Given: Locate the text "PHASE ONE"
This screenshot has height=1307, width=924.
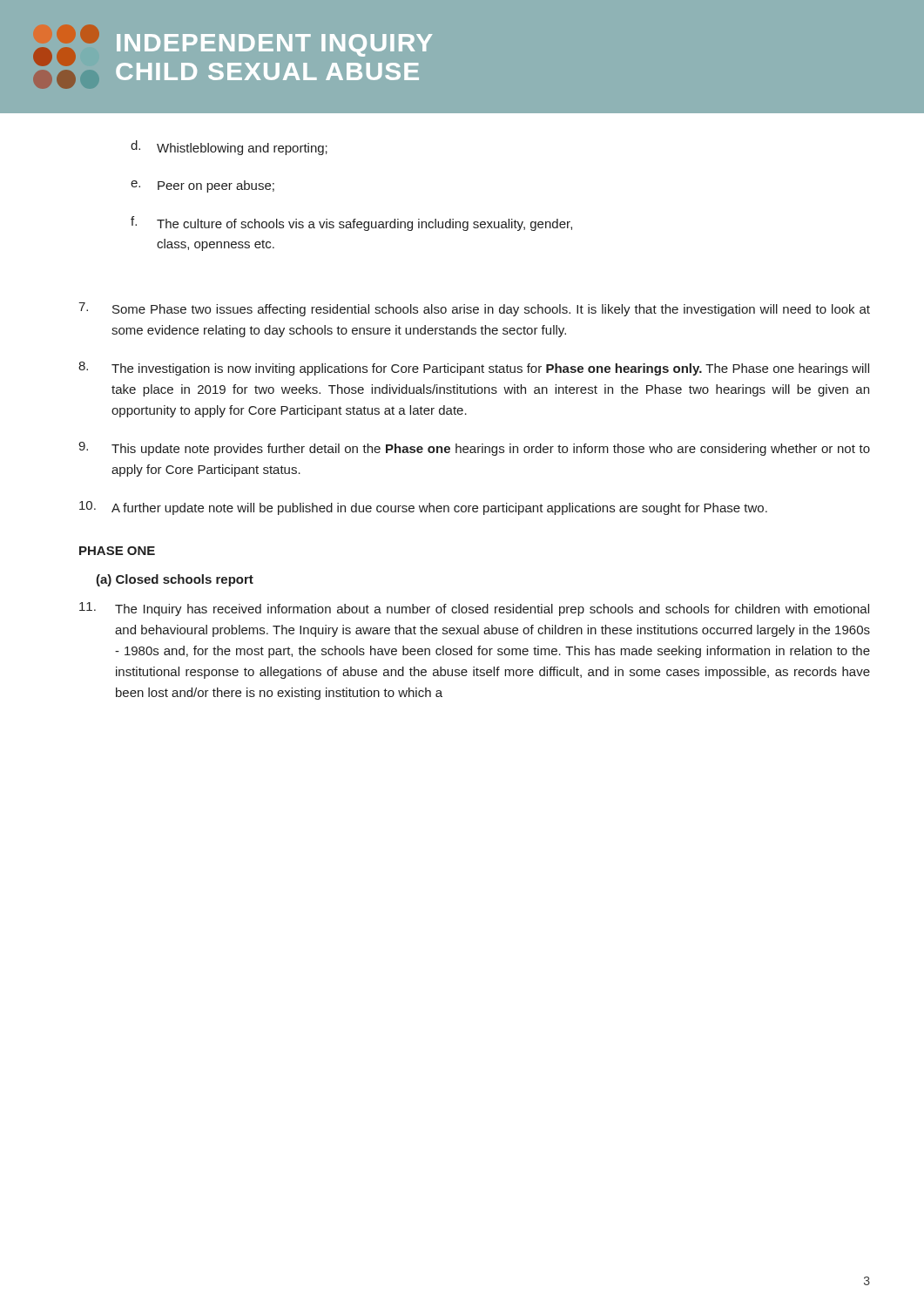Looking at the screenshot, I should tap(117, 550).
